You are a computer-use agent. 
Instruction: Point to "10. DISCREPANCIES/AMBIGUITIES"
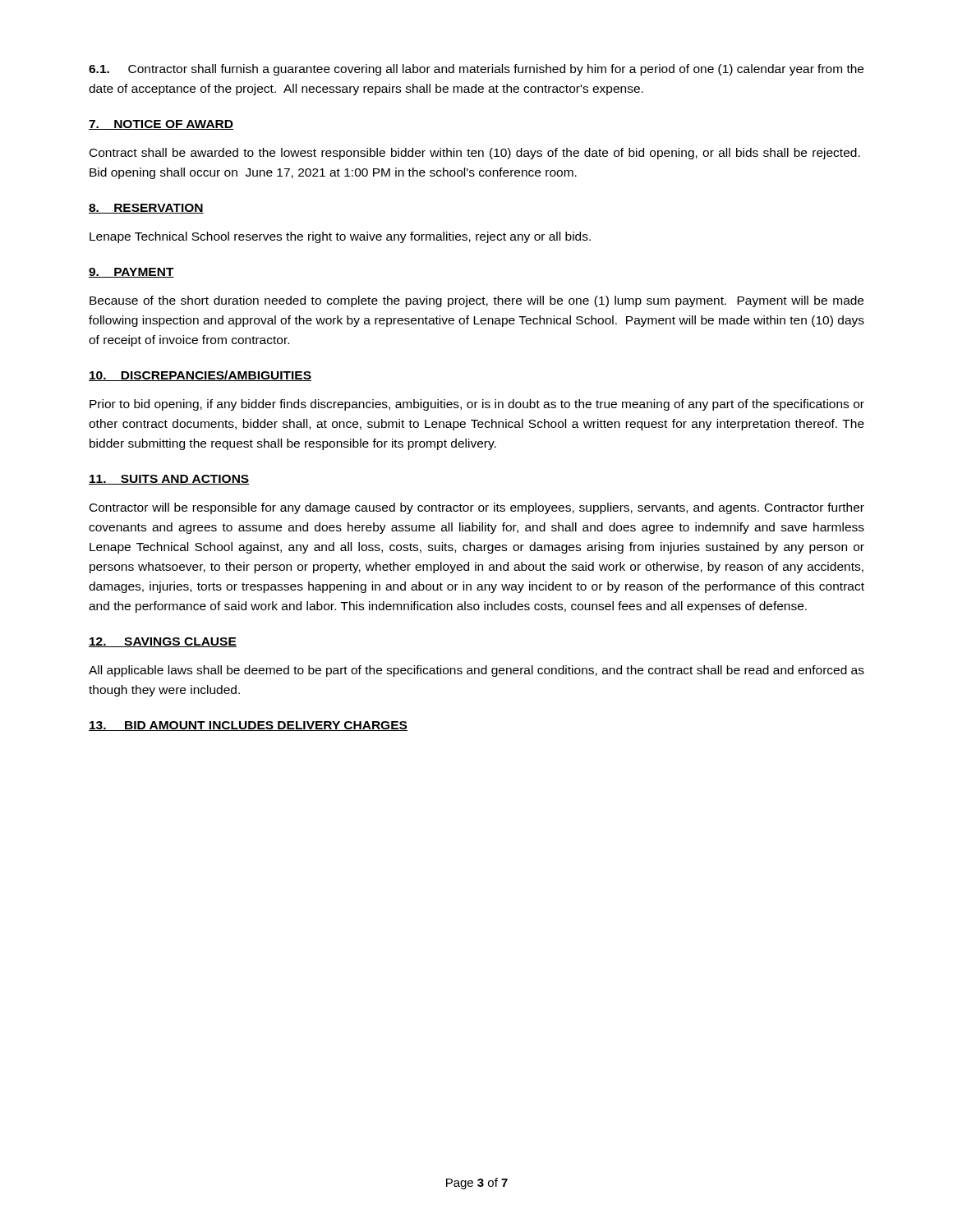click(x=200, y=375)
